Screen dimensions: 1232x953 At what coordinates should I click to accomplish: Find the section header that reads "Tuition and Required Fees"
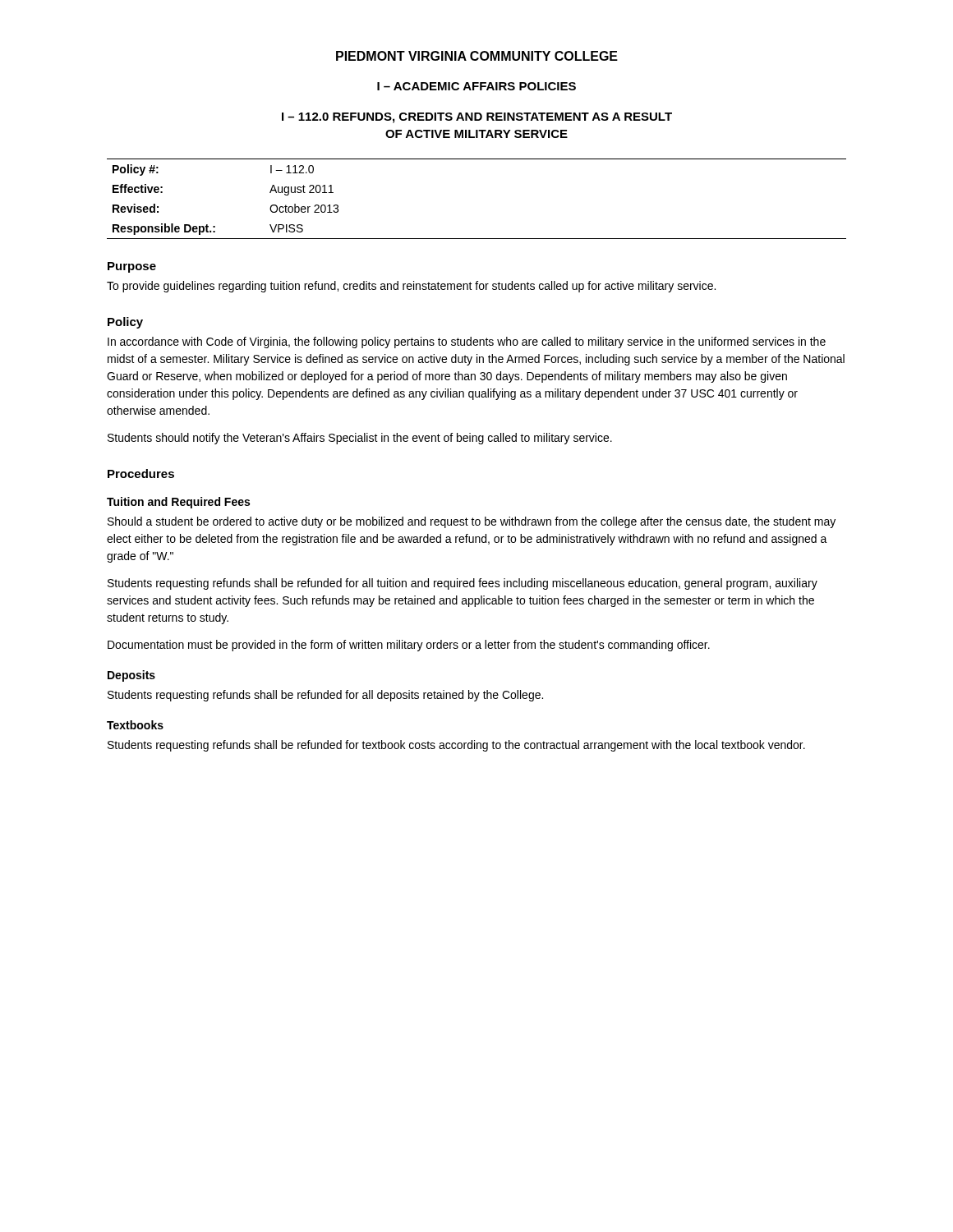click(179, 502)
